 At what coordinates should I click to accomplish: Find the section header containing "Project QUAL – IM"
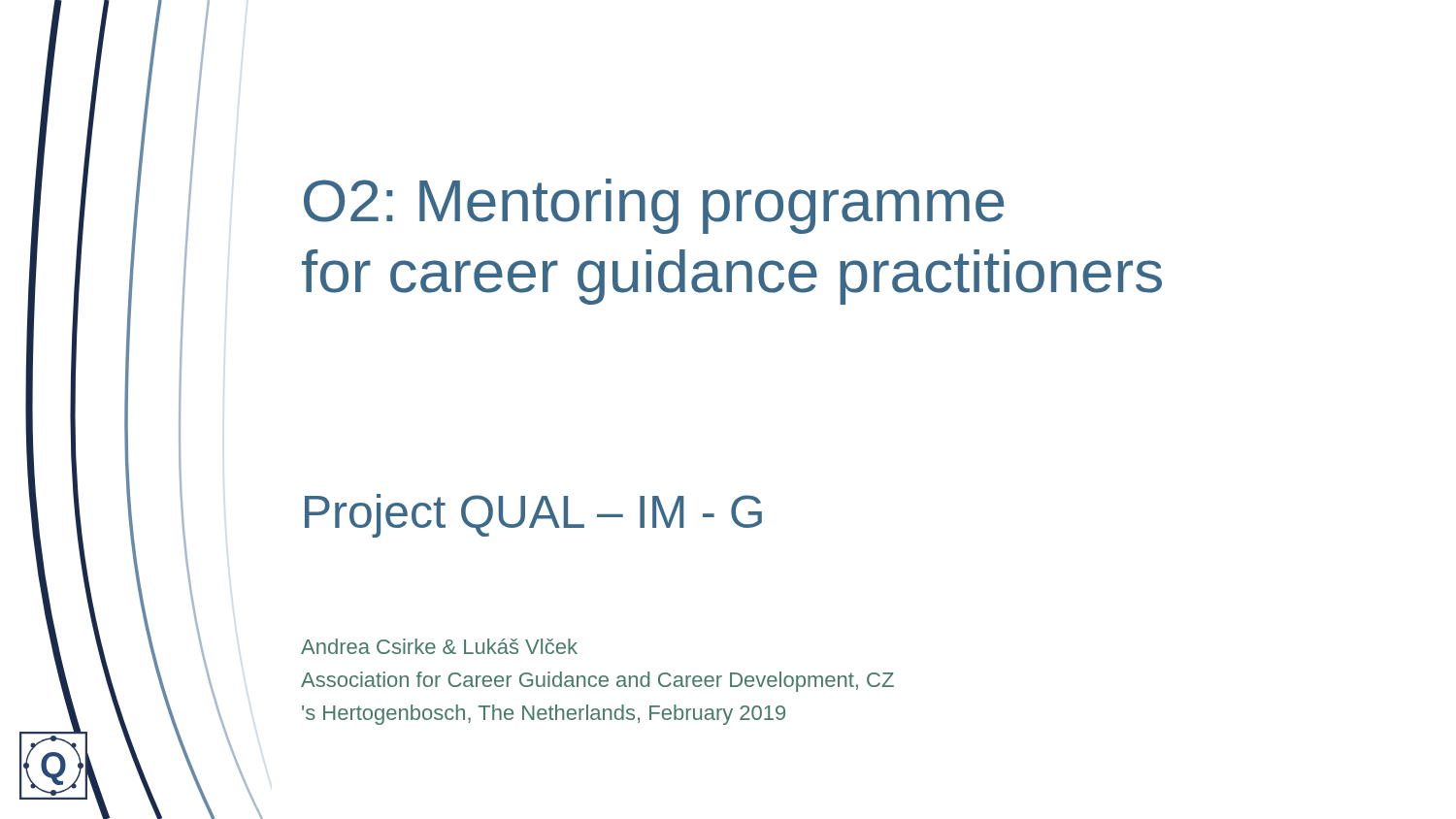pos(533,516)
